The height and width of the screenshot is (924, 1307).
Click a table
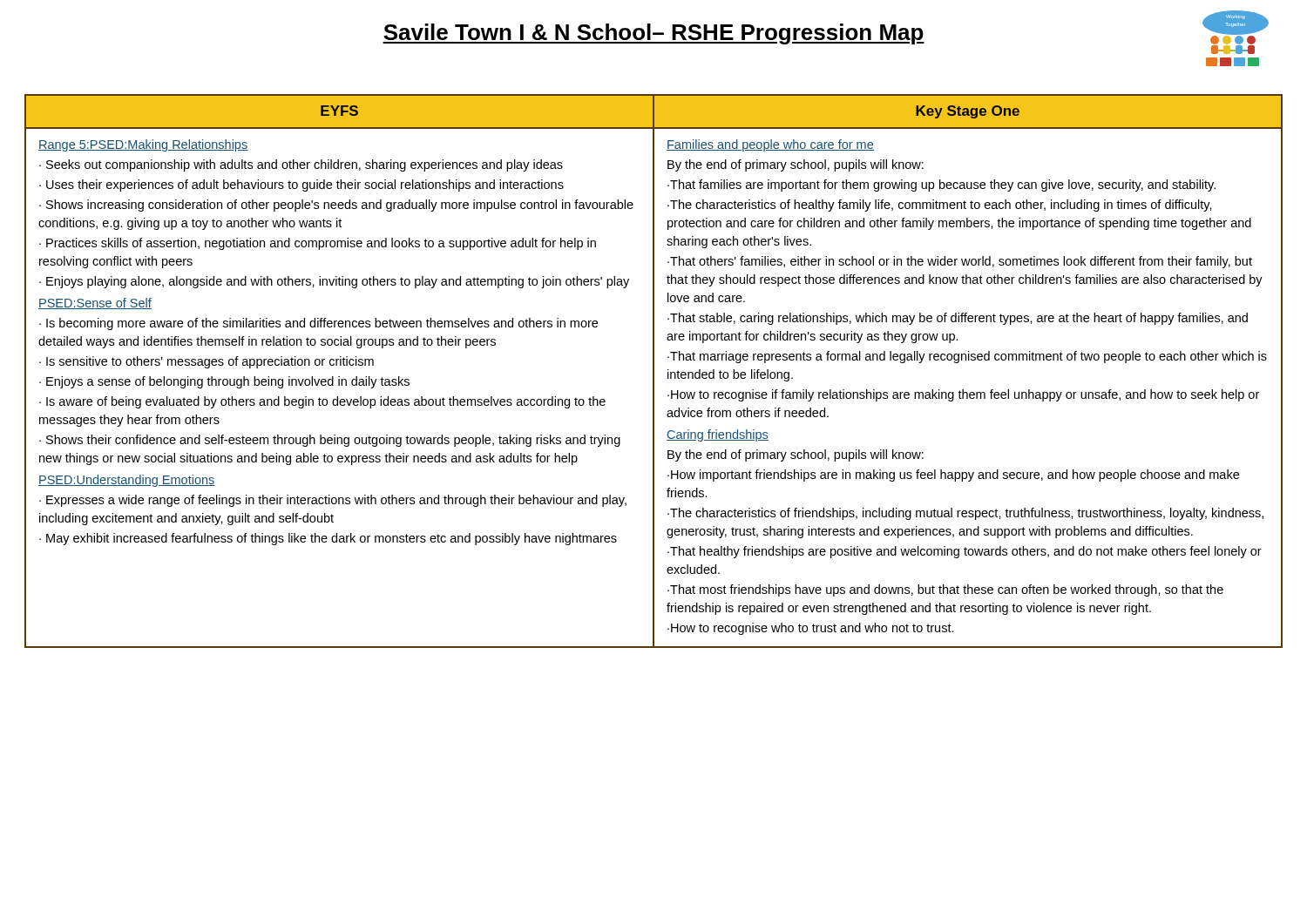tap(654, 497)
